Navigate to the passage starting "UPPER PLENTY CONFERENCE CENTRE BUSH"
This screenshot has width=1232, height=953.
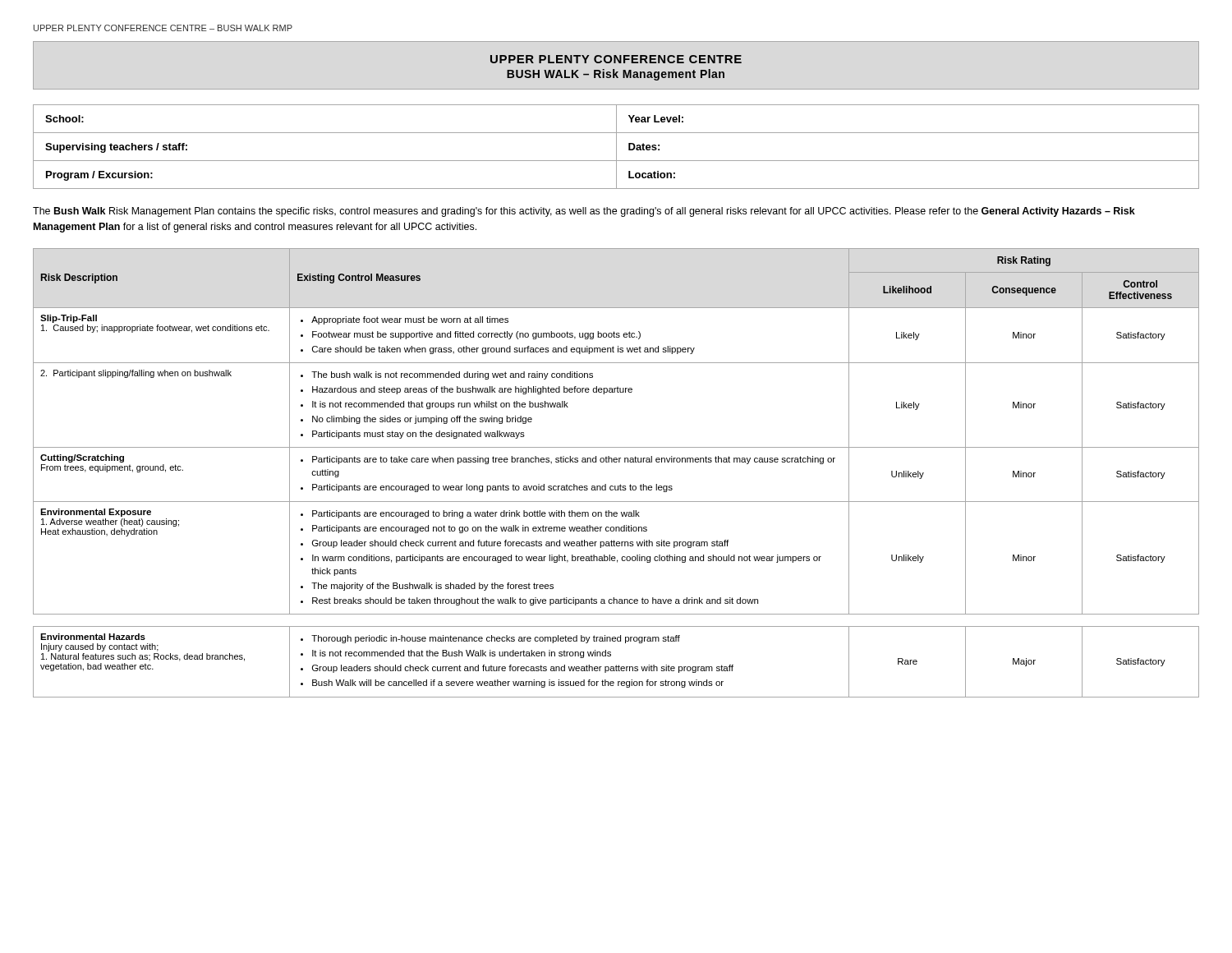pos(616,66)
